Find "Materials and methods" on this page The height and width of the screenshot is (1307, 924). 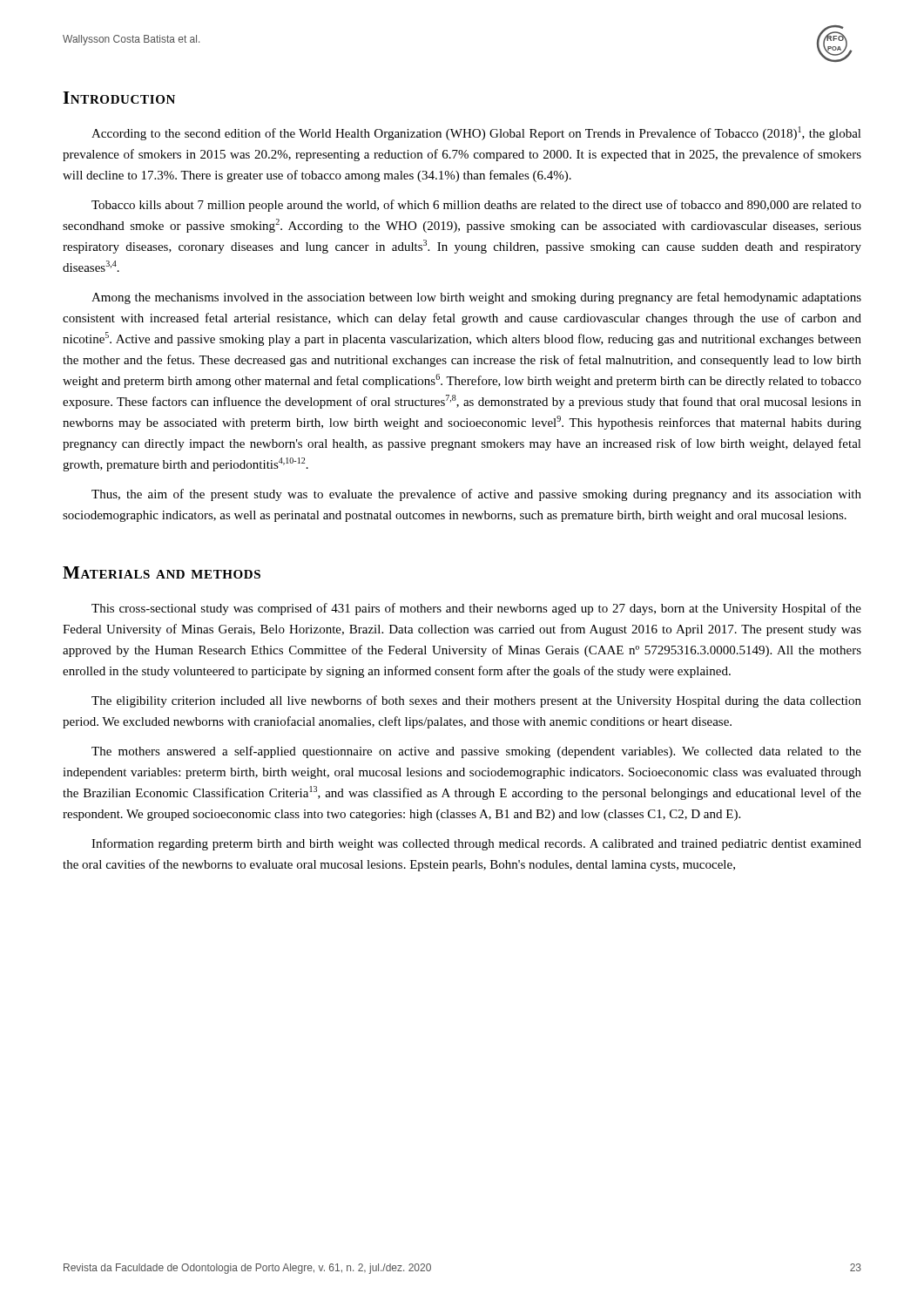(162, 572)
